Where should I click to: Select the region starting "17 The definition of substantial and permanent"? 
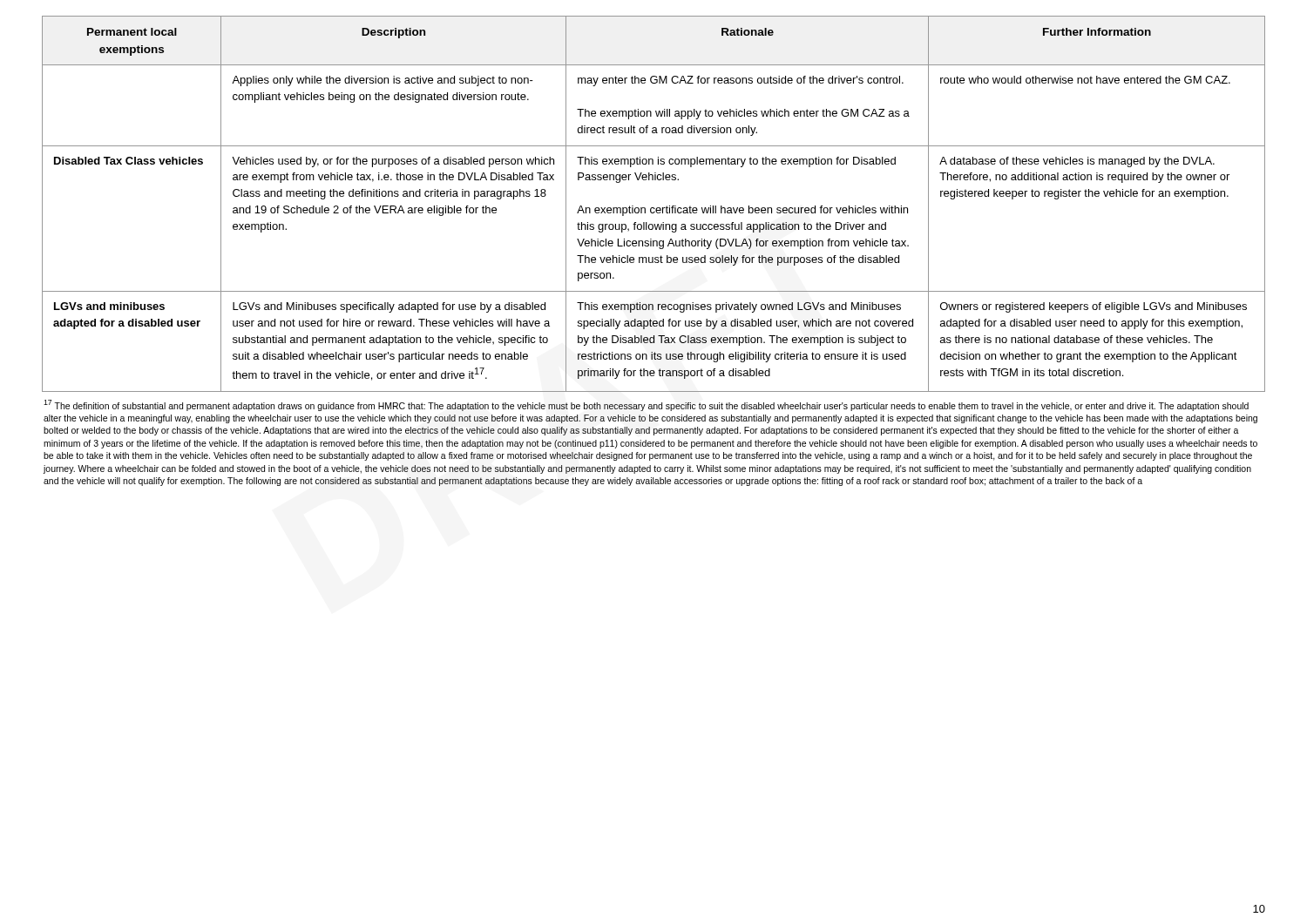(651, 442)
